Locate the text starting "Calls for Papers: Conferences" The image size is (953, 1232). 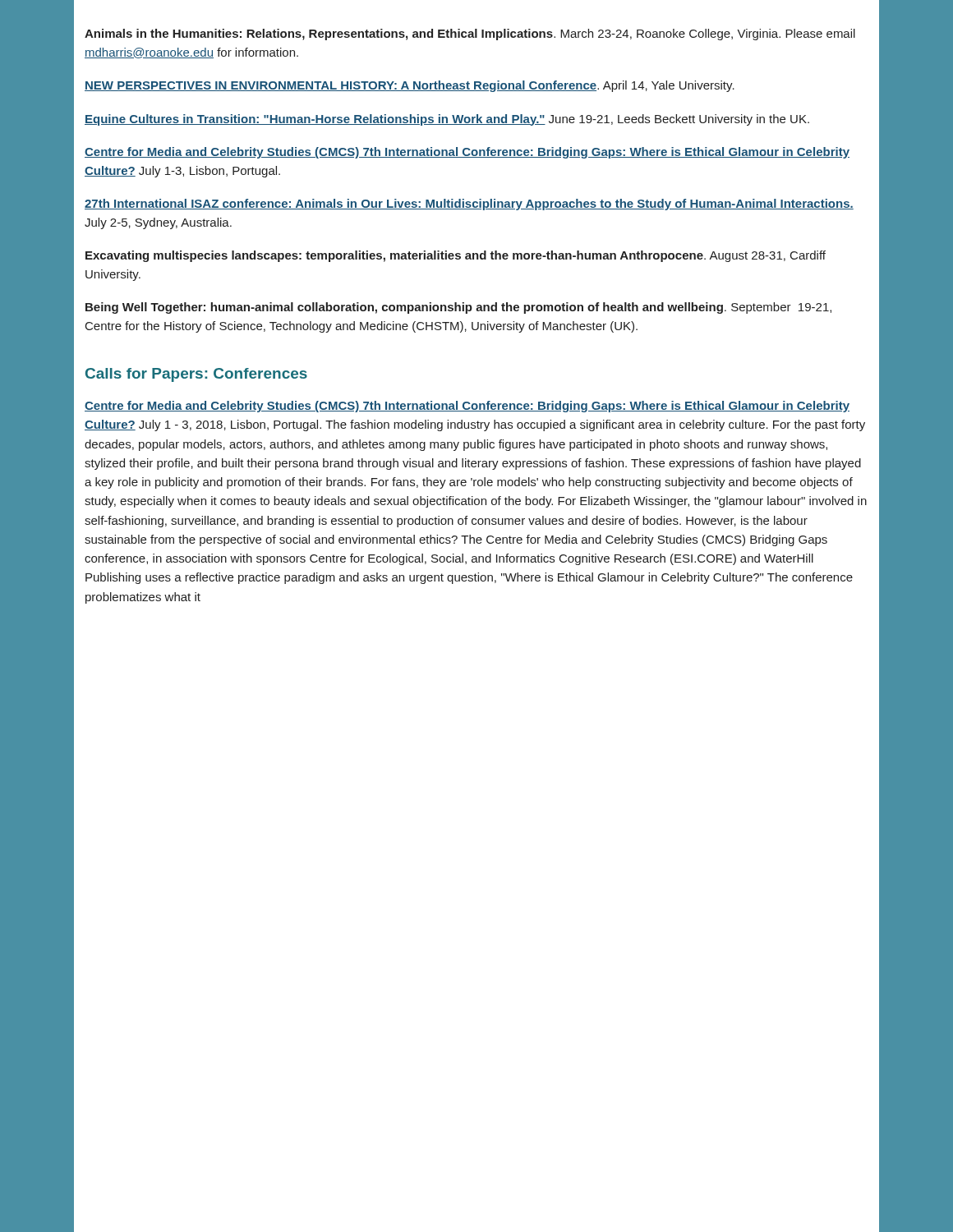pyautogui.click(x=196, y=373)
